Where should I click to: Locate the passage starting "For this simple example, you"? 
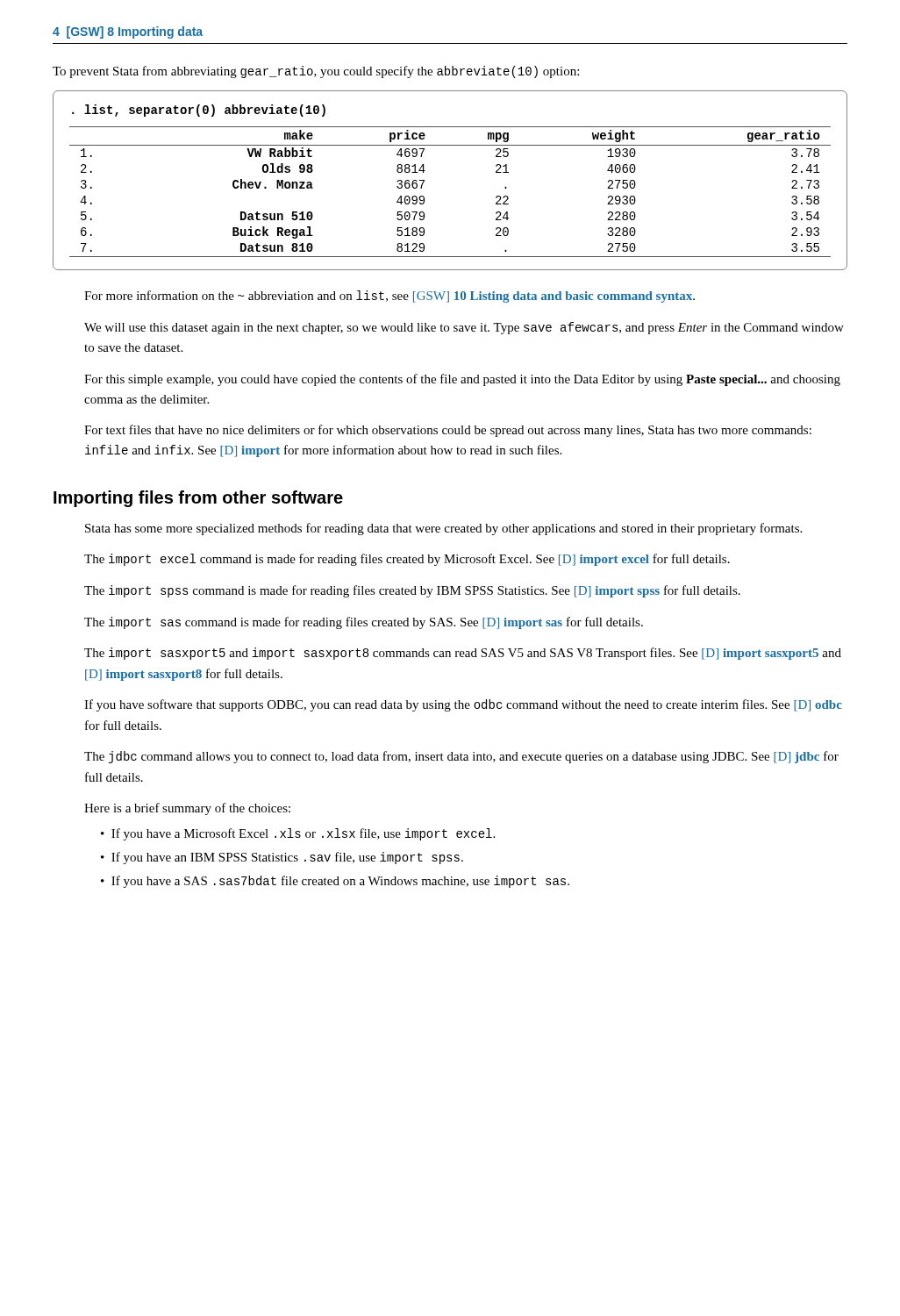pos(462,389)
